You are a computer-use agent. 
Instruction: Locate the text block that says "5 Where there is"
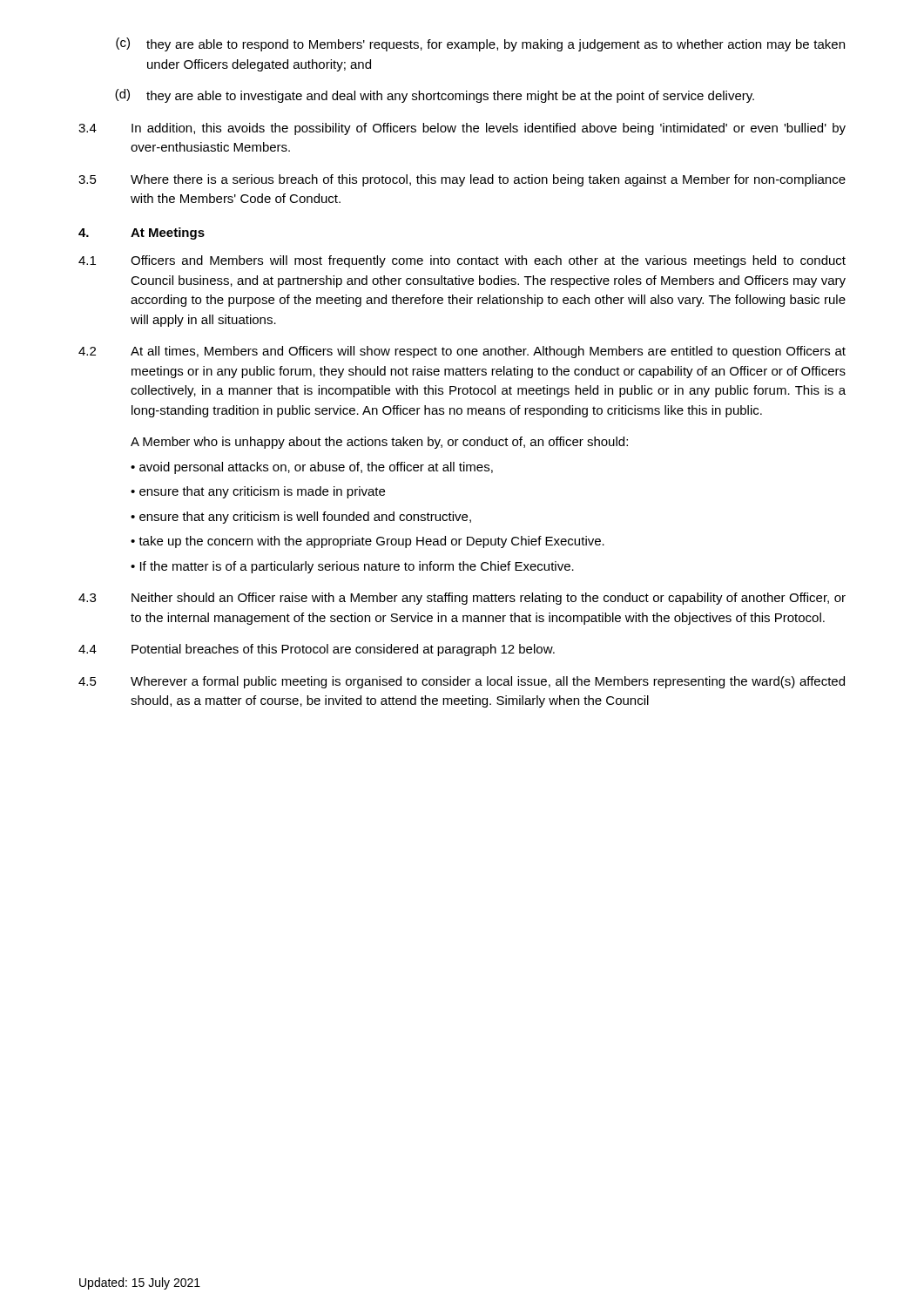tap(462, 189)
